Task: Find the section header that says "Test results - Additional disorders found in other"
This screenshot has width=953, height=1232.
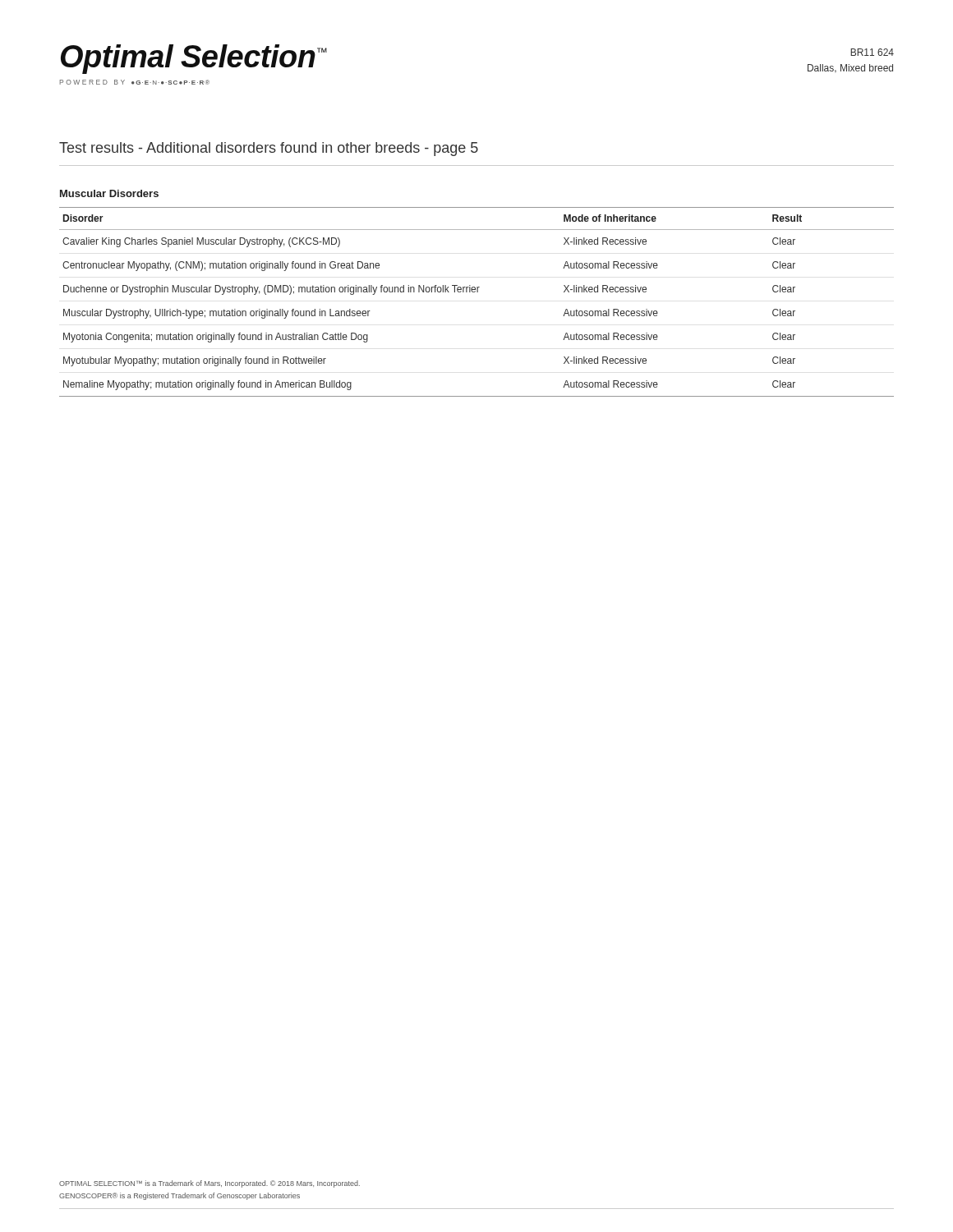Action: tap(269, 148)
